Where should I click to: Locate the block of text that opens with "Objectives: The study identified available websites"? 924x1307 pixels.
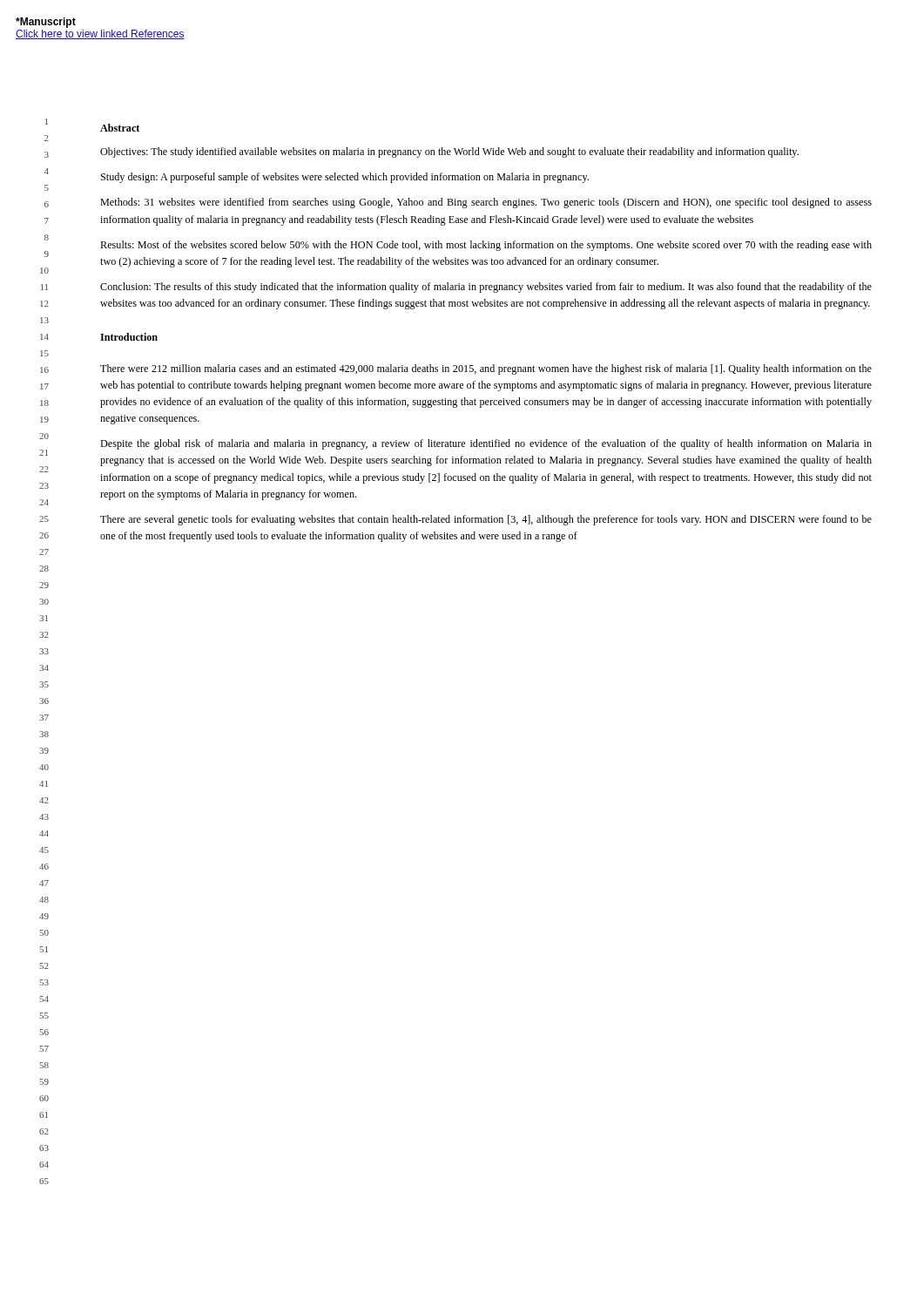[x=450, y=152]
